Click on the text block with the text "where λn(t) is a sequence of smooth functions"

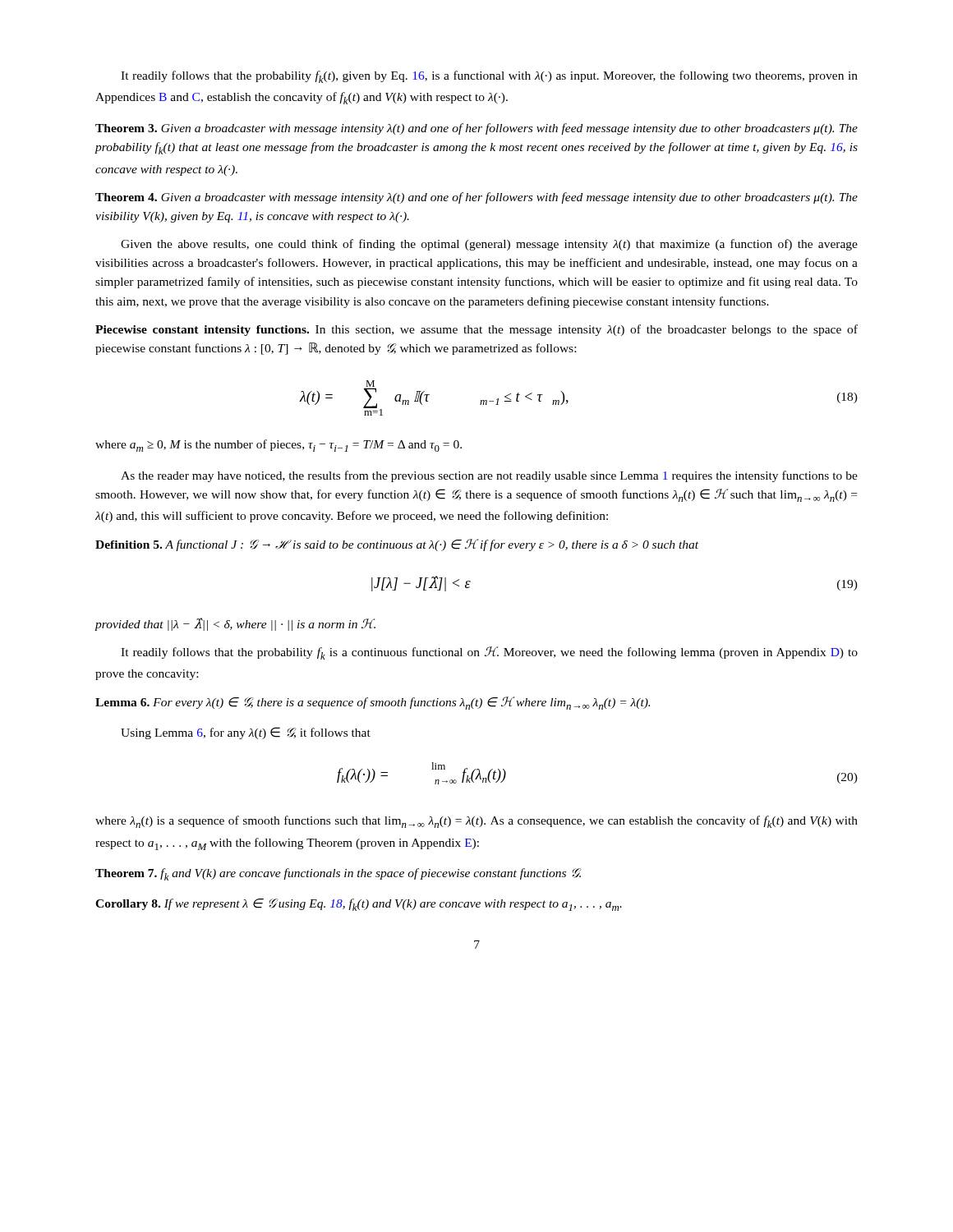[476, 833]
